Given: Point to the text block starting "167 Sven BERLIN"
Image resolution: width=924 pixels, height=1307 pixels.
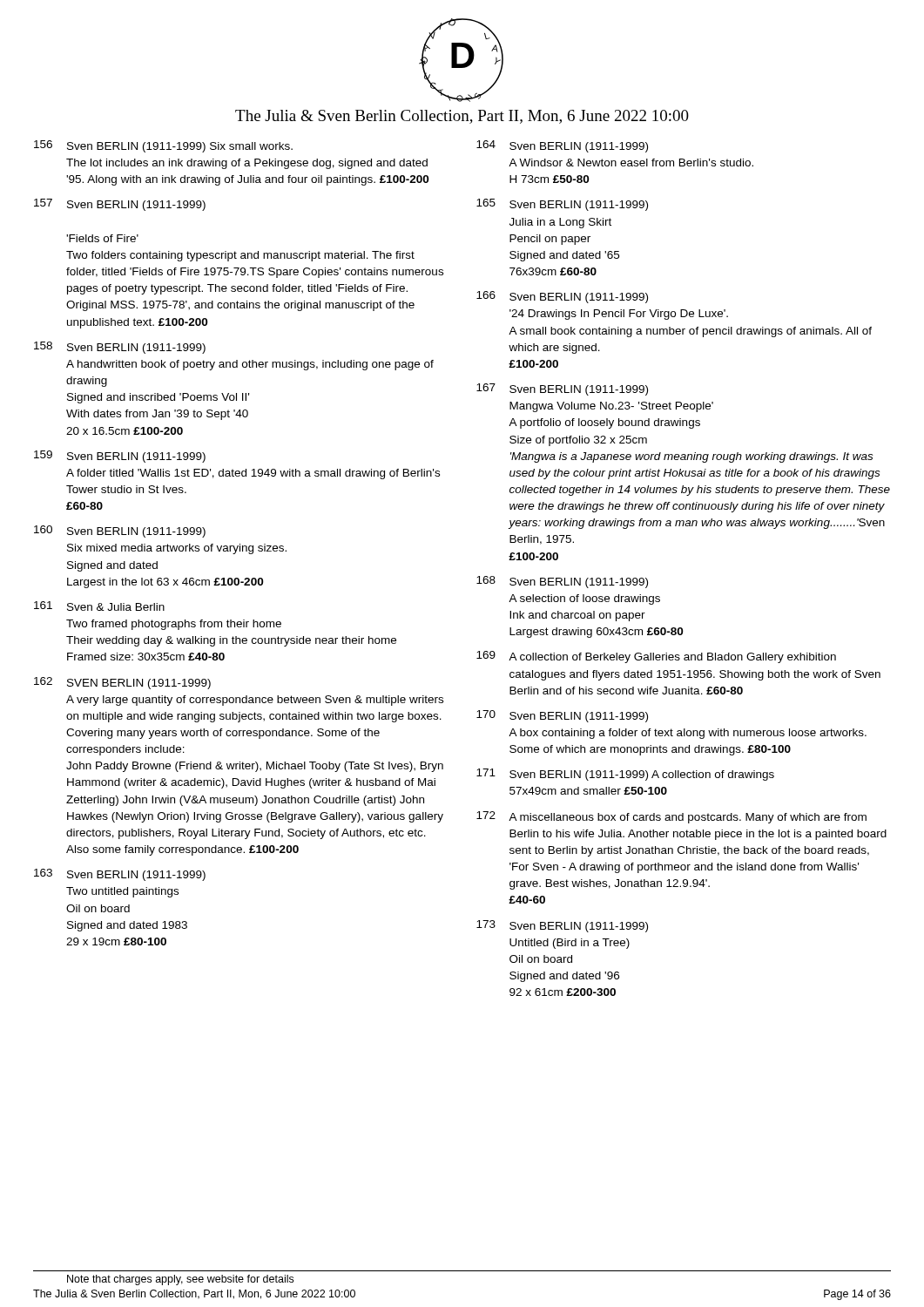Looking at the screenshot, I should pos(683,473).
